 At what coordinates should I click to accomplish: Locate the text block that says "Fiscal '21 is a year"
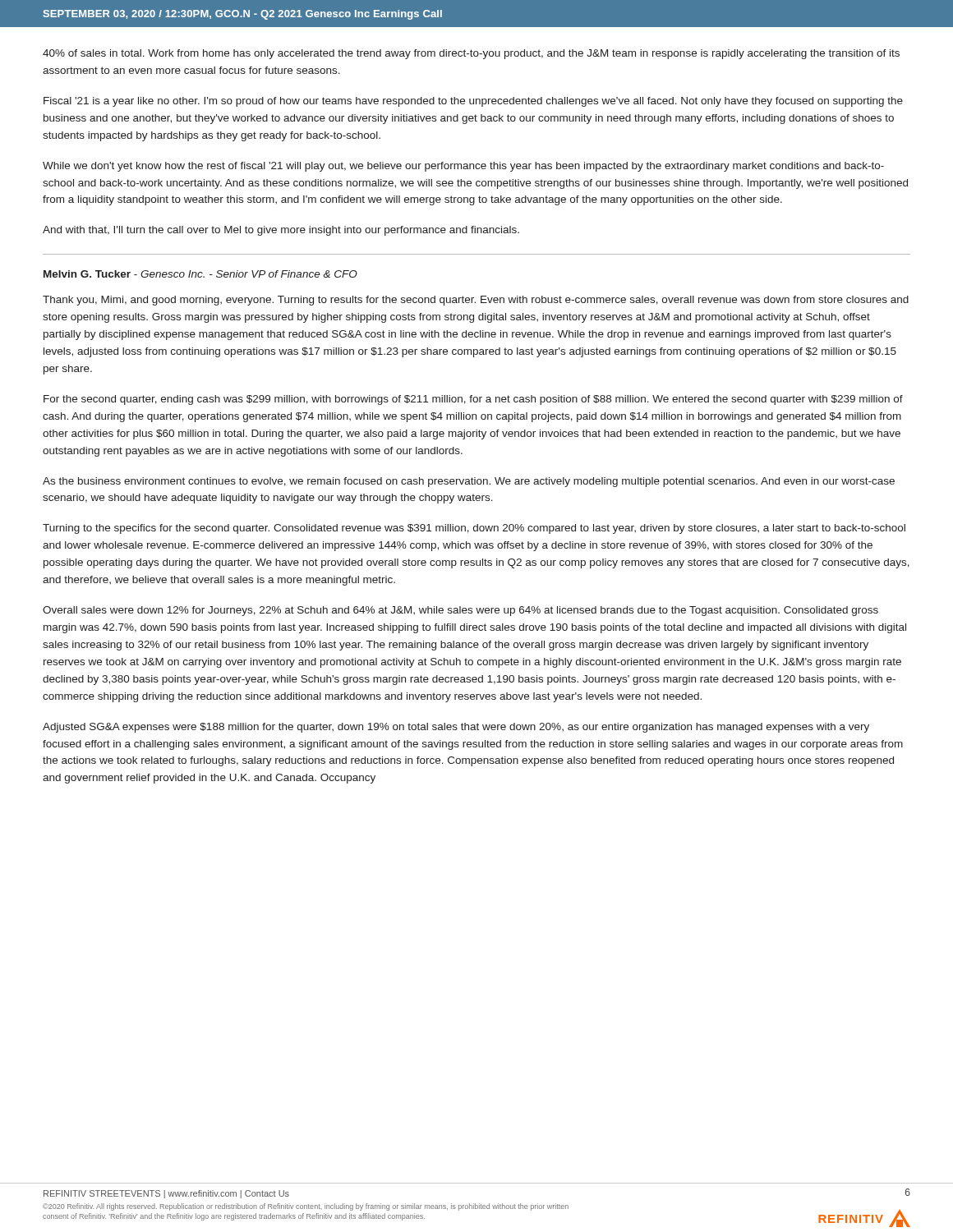[473, 118]
